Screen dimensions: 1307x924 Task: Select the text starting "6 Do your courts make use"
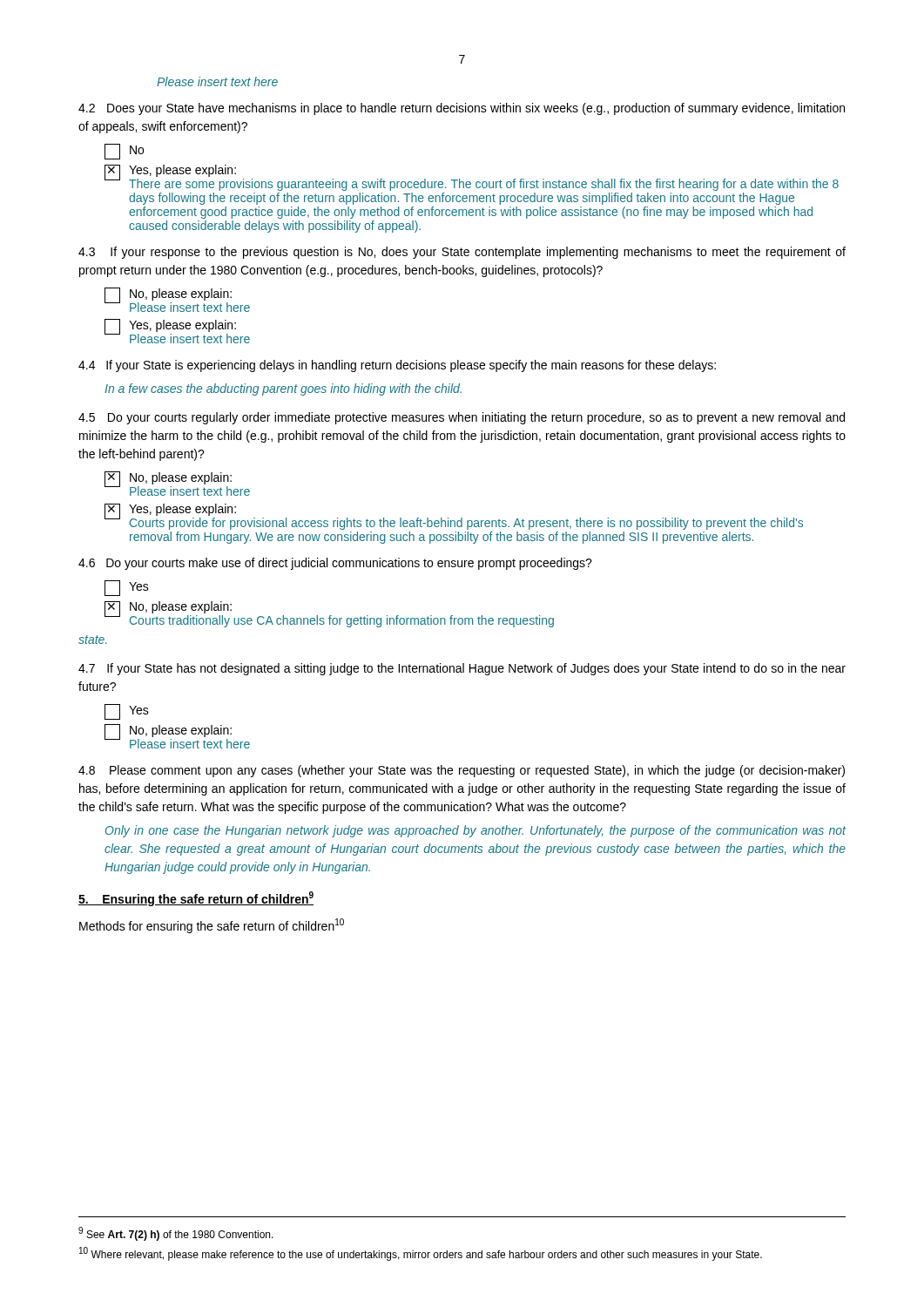(x=335, y=563)
